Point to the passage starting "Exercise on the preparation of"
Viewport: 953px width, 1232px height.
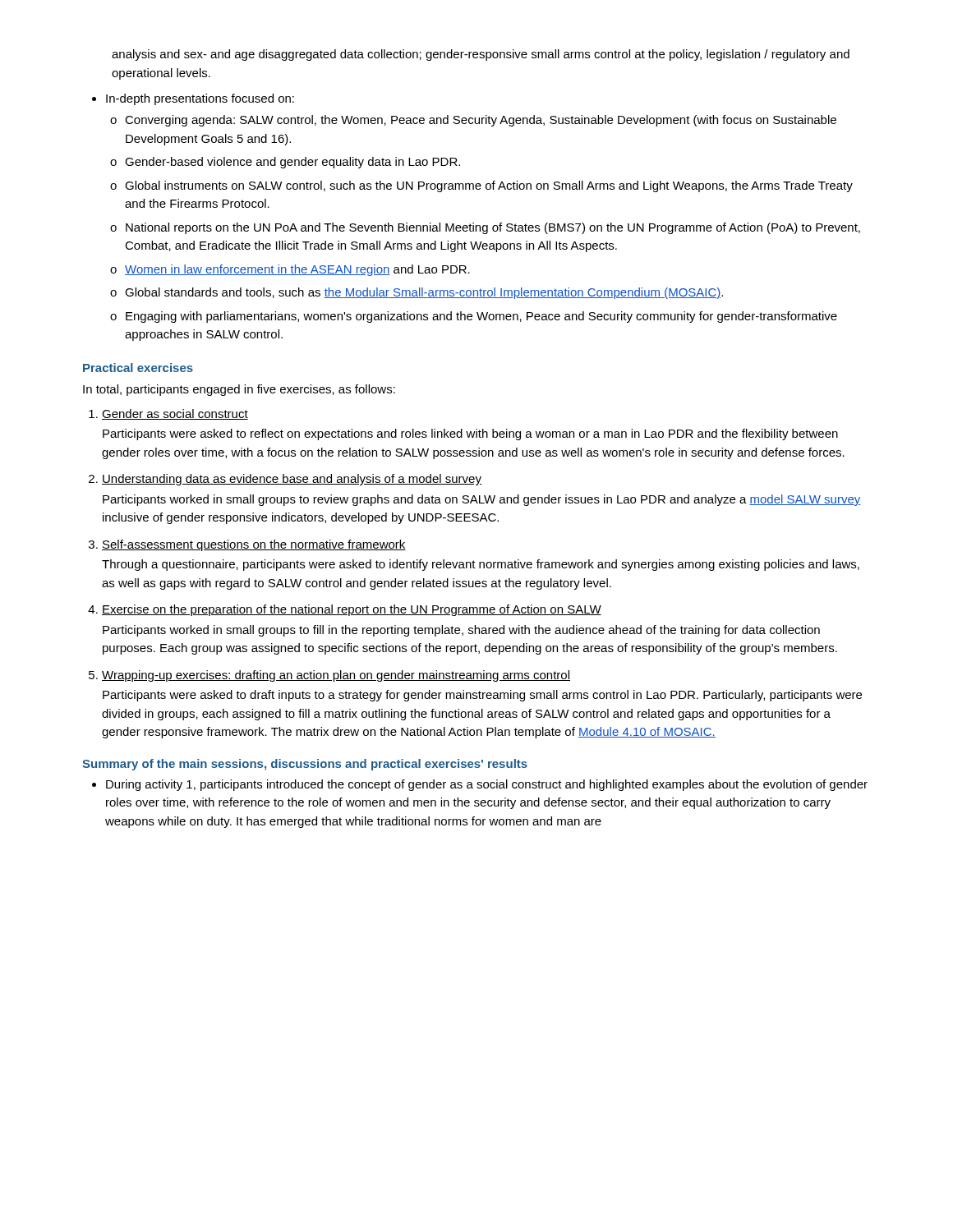[x=486, y=630]
